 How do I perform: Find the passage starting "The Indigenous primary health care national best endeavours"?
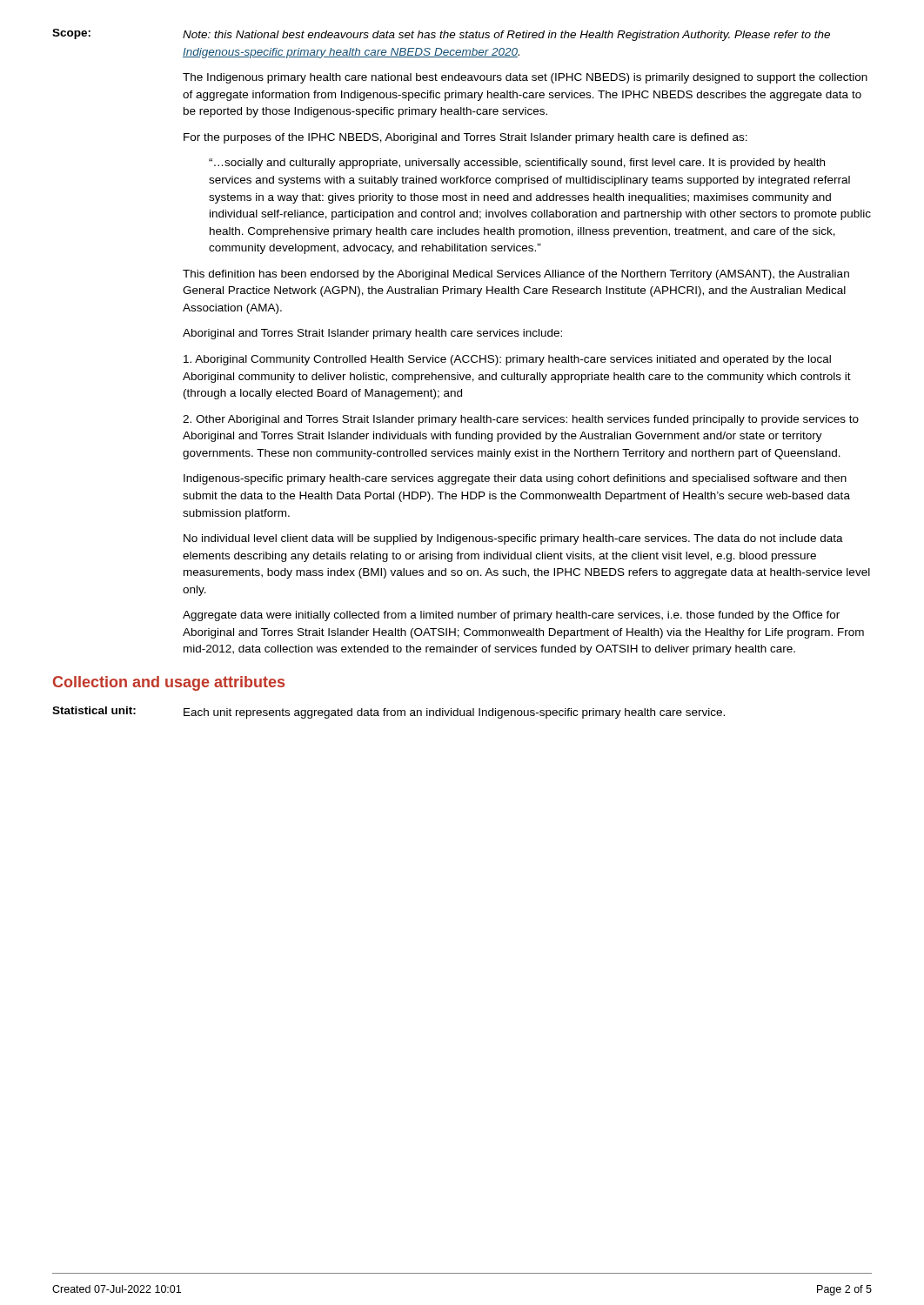pos(525,94)
